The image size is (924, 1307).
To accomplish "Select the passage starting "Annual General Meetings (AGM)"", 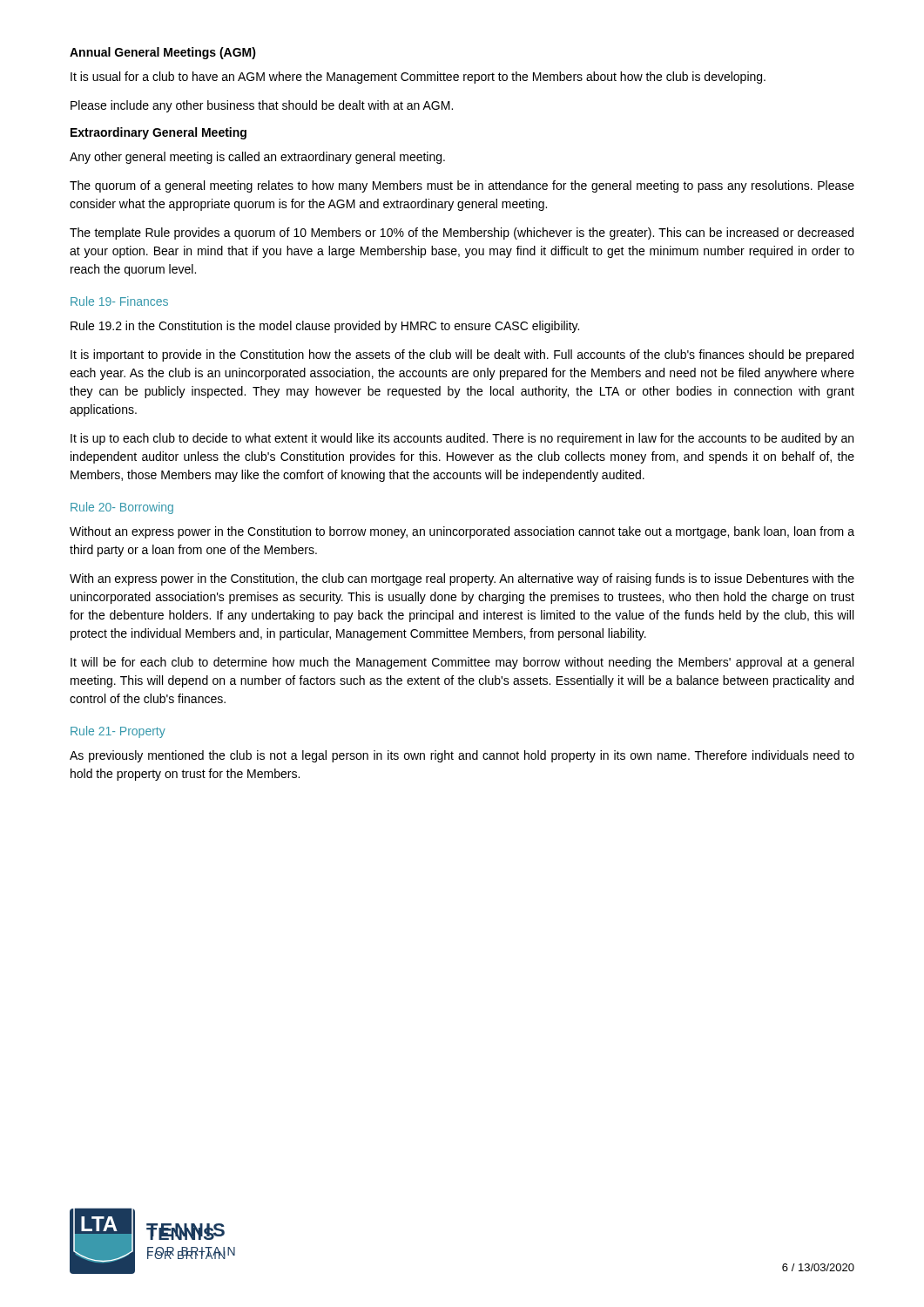I will pos(163,52).
